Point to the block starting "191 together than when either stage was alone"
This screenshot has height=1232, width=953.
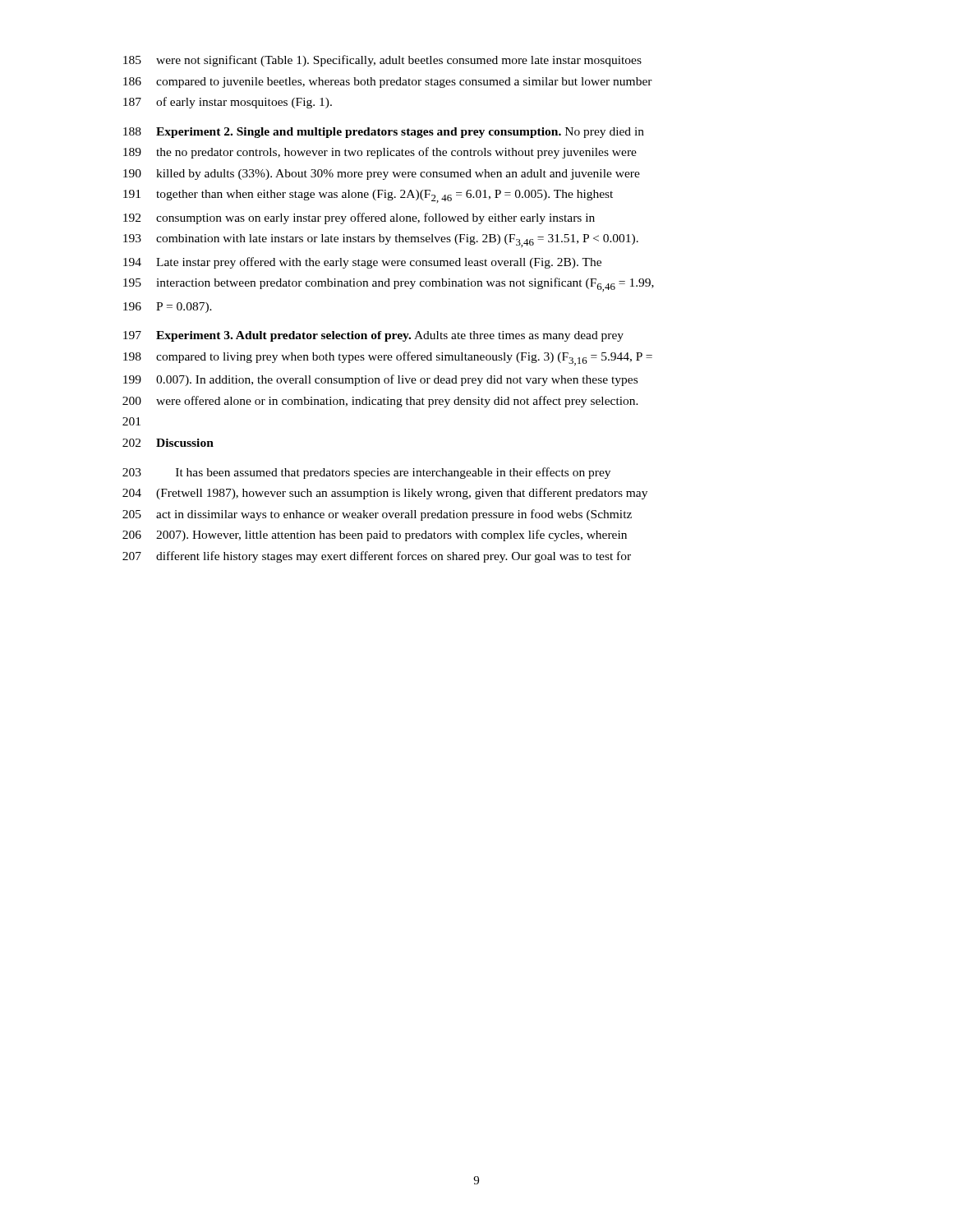476,195
